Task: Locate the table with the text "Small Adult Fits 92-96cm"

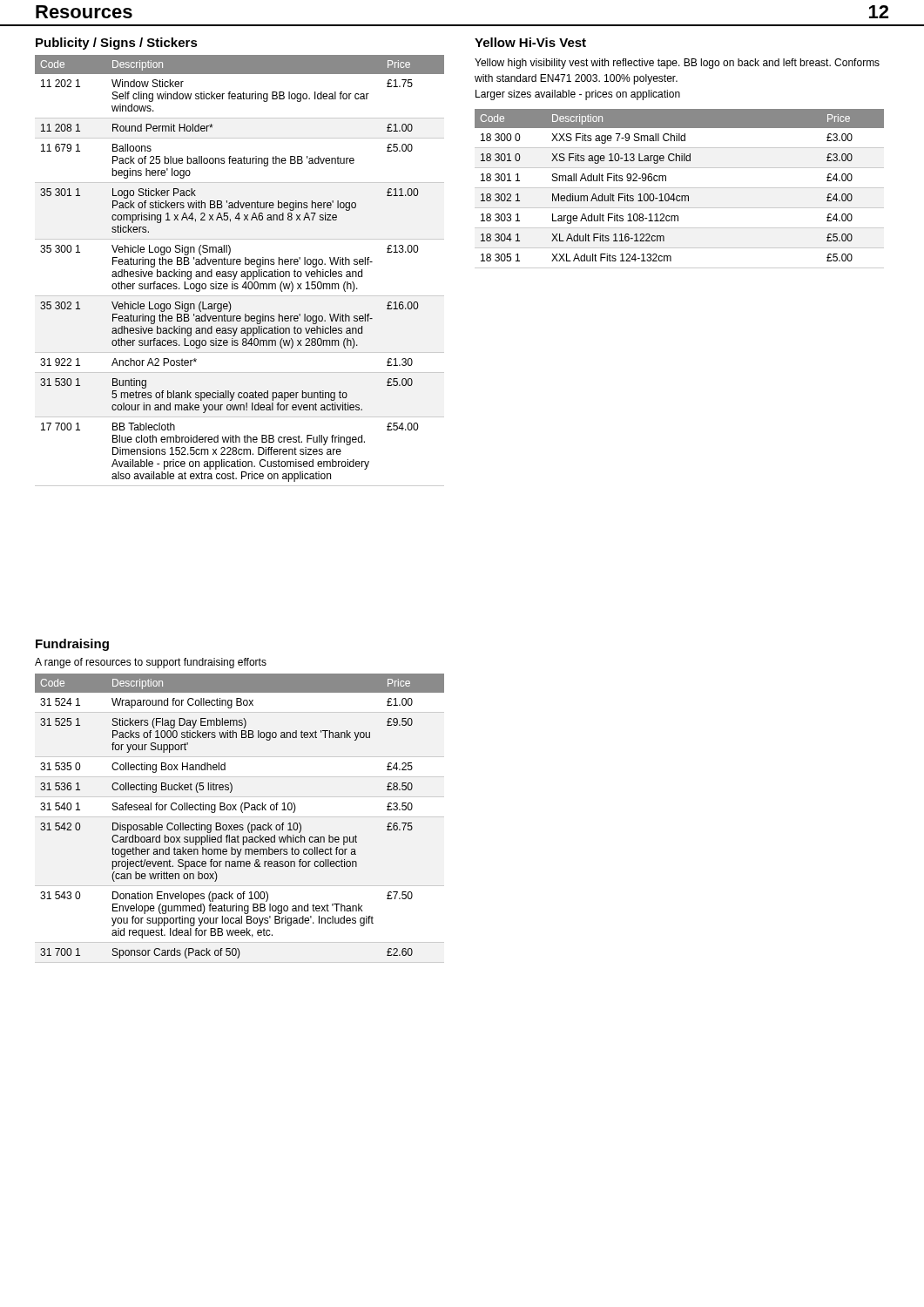Action: pyautogui.click(x=679, y=189)
